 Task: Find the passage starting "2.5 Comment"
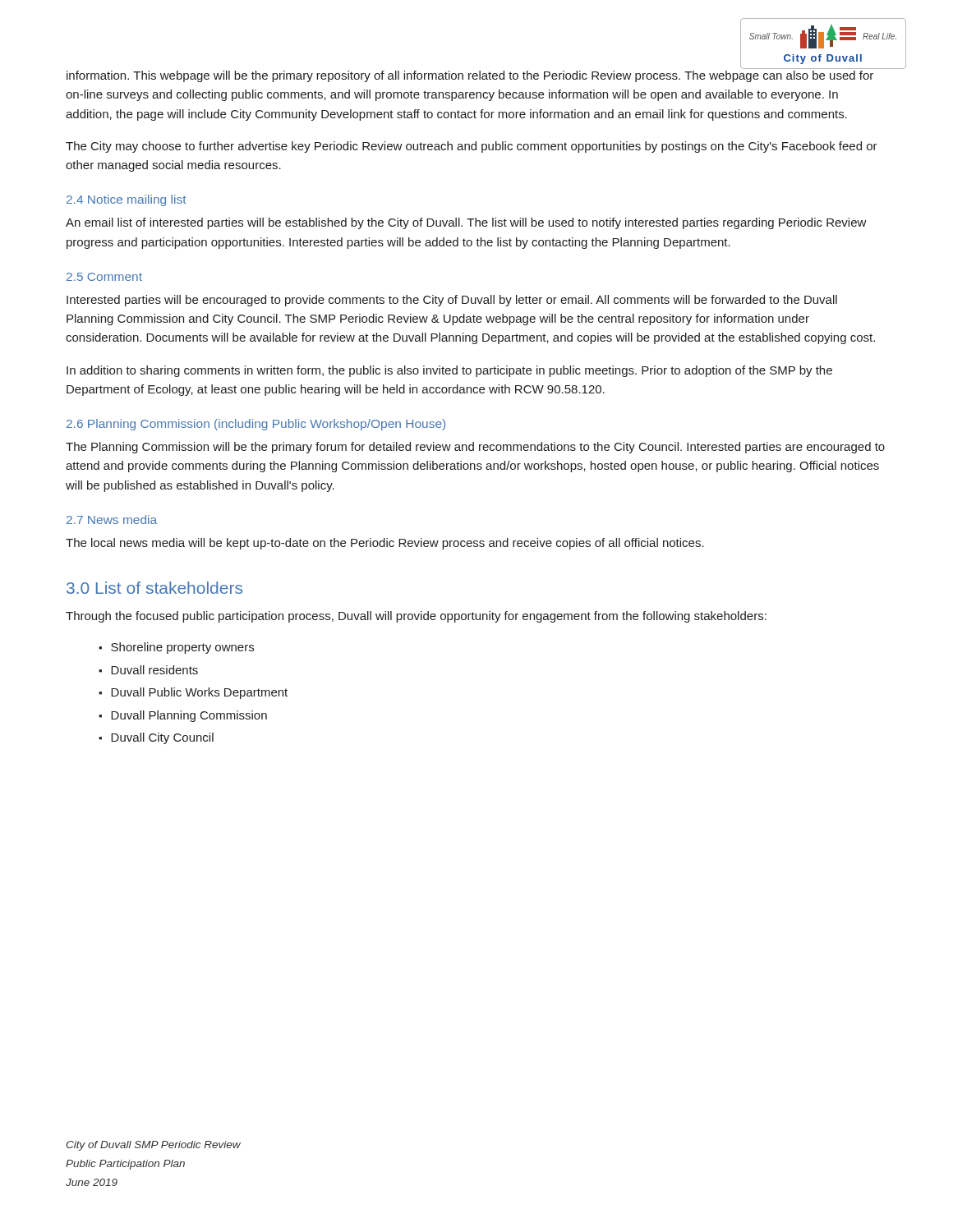(104, 276)
